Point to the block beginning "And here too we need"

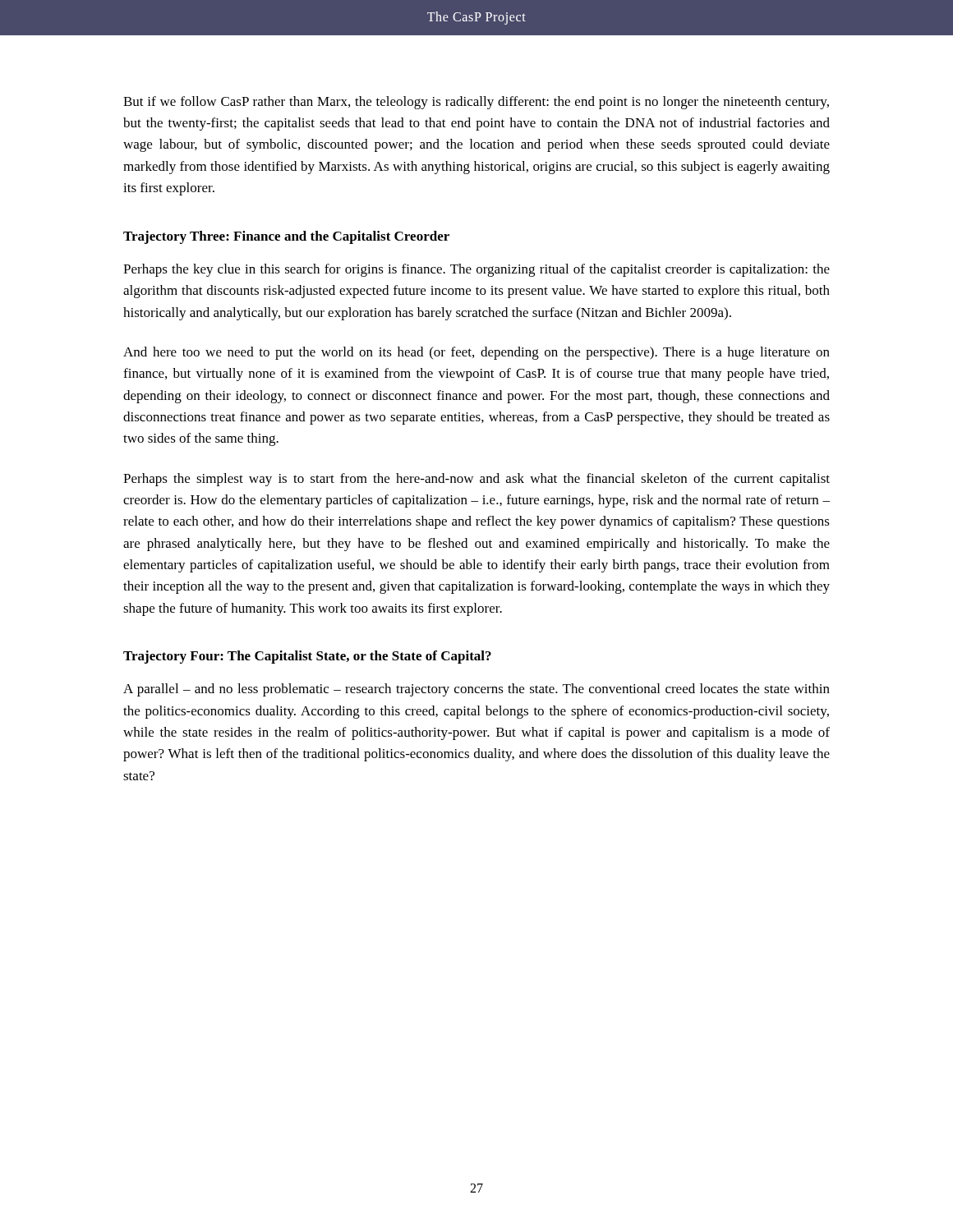coord(476,395)
